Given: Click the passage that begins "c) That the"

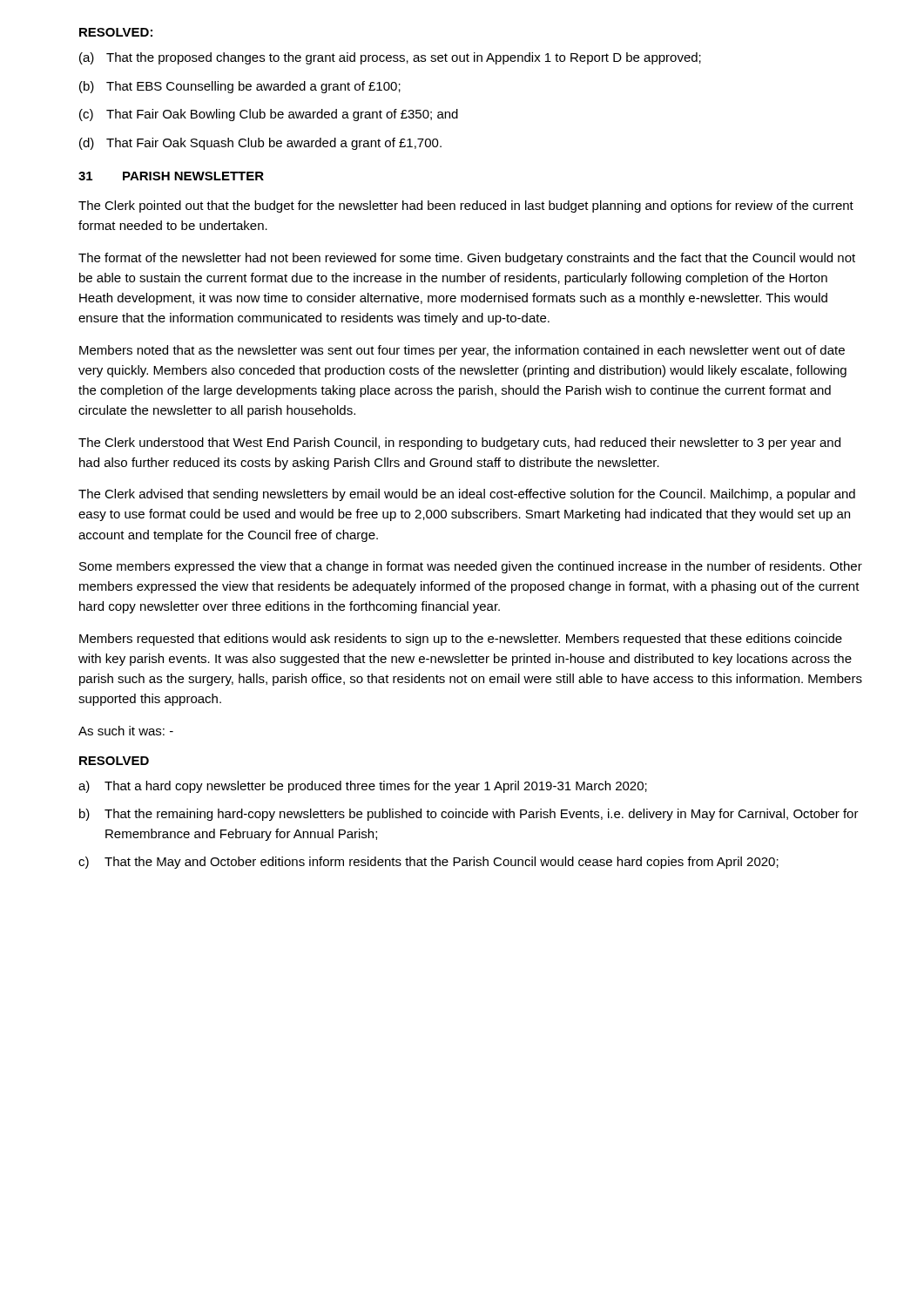Looking at the screenshot, I should (x=472, y=862).
